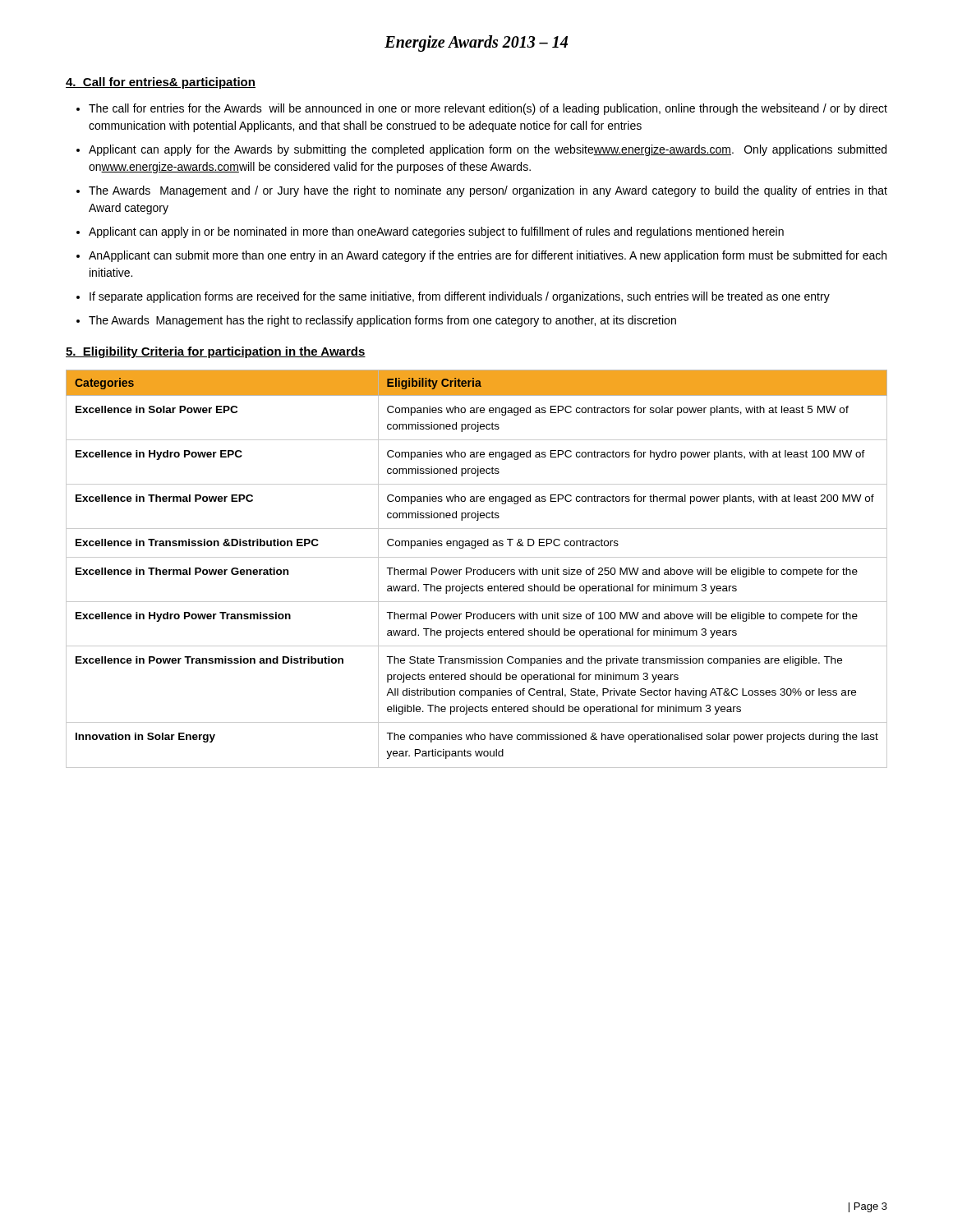This screenshot has height=1232, width=953.
Task: Find the table
Action: [476, 569]
